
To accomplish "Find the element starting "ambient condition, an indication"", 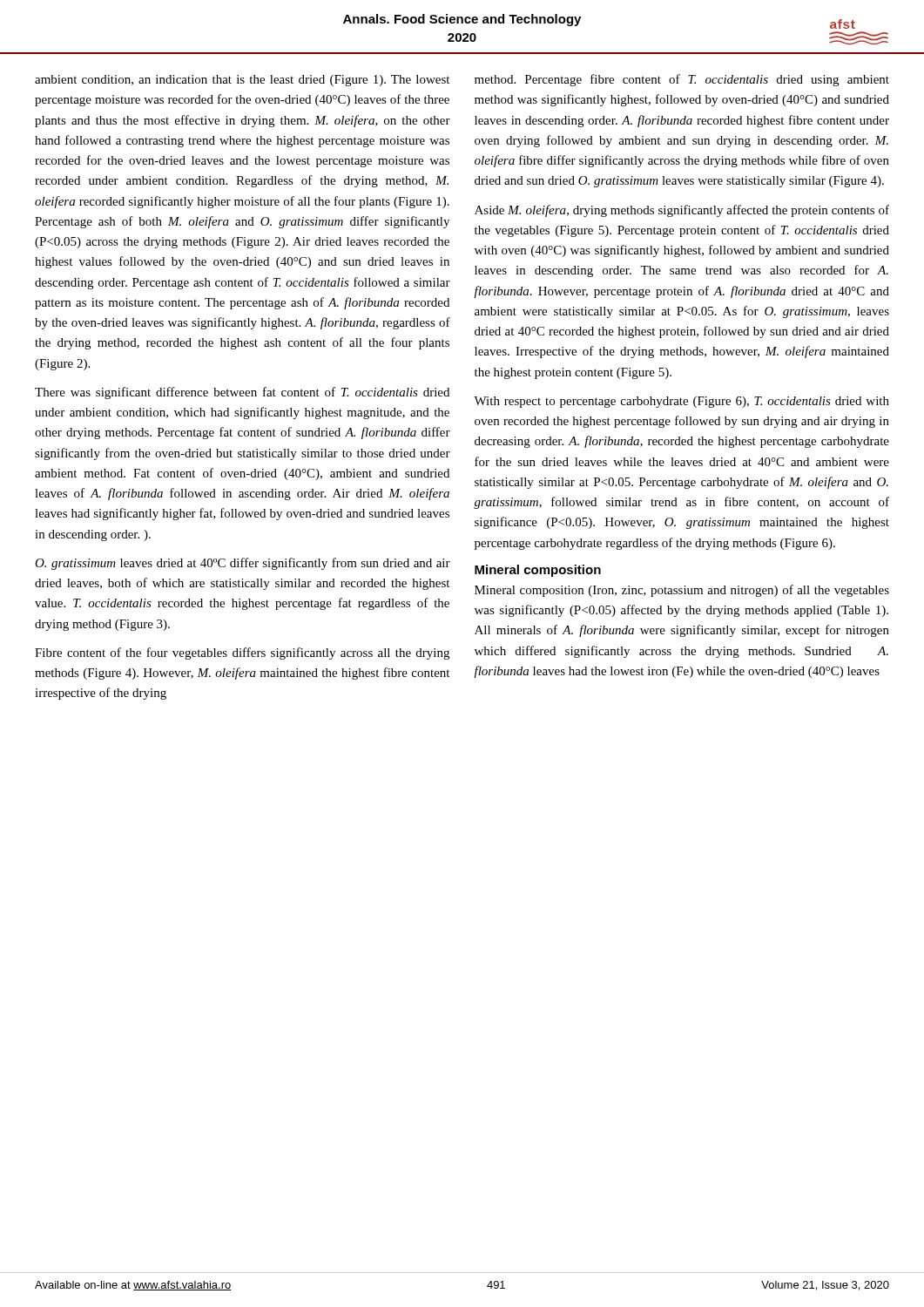I will click(242, 387).
